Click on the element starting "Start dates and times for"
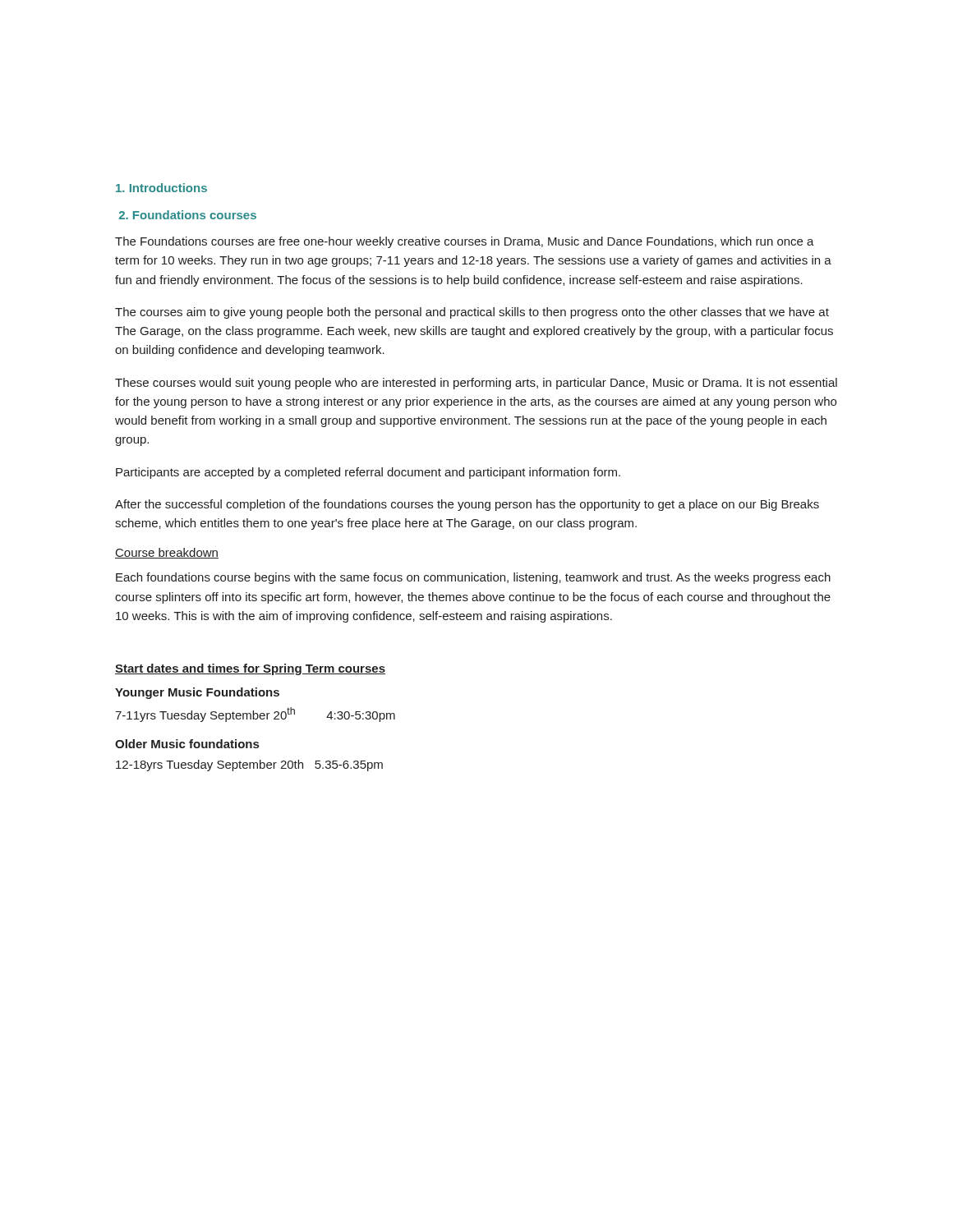Viewport: 953px width, 1232px height. pyautogui.click(x=250, y=668)
